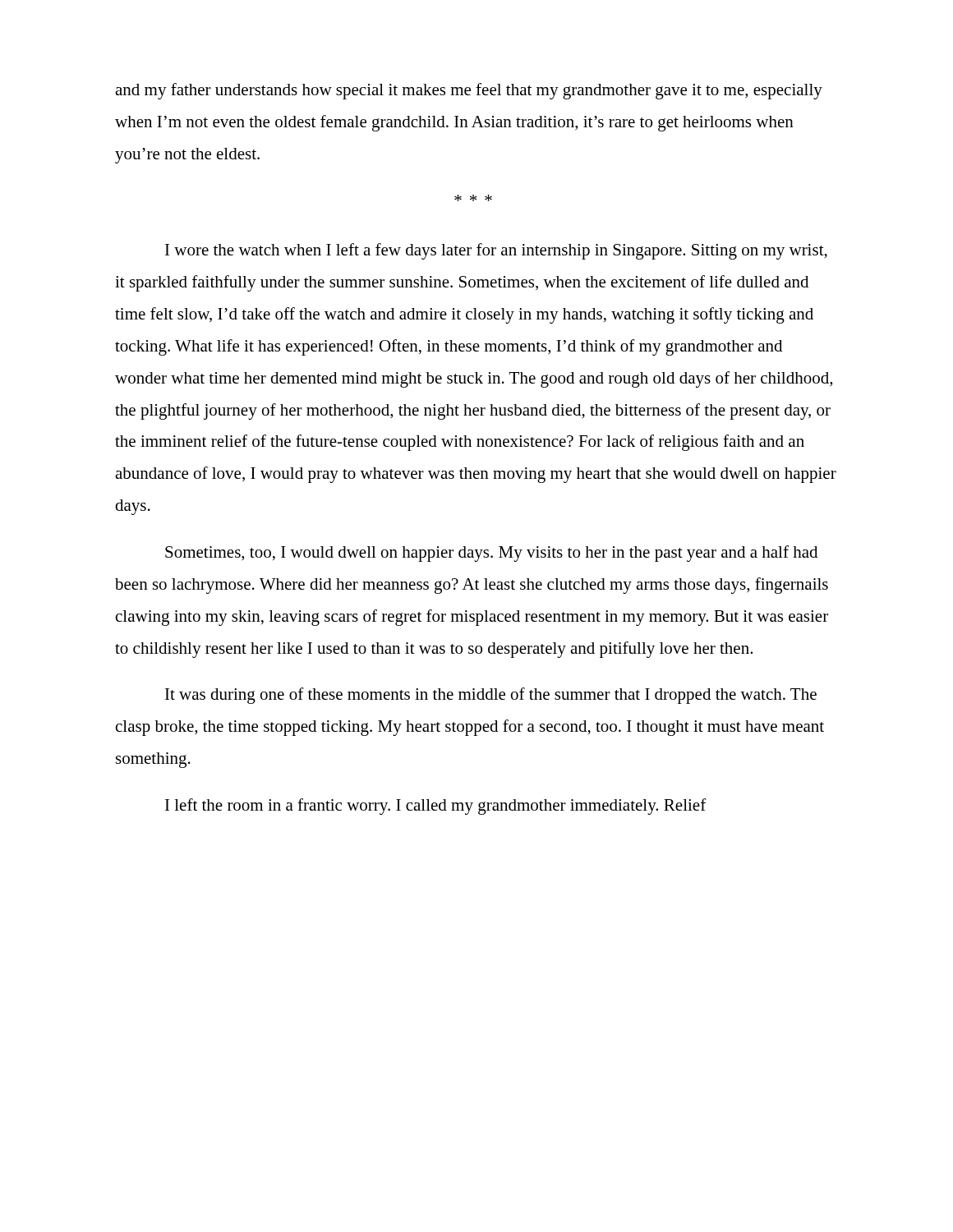Locate the passage starting "I wore the watch when I left"
953x1232 pixels.
pos(476,378)
